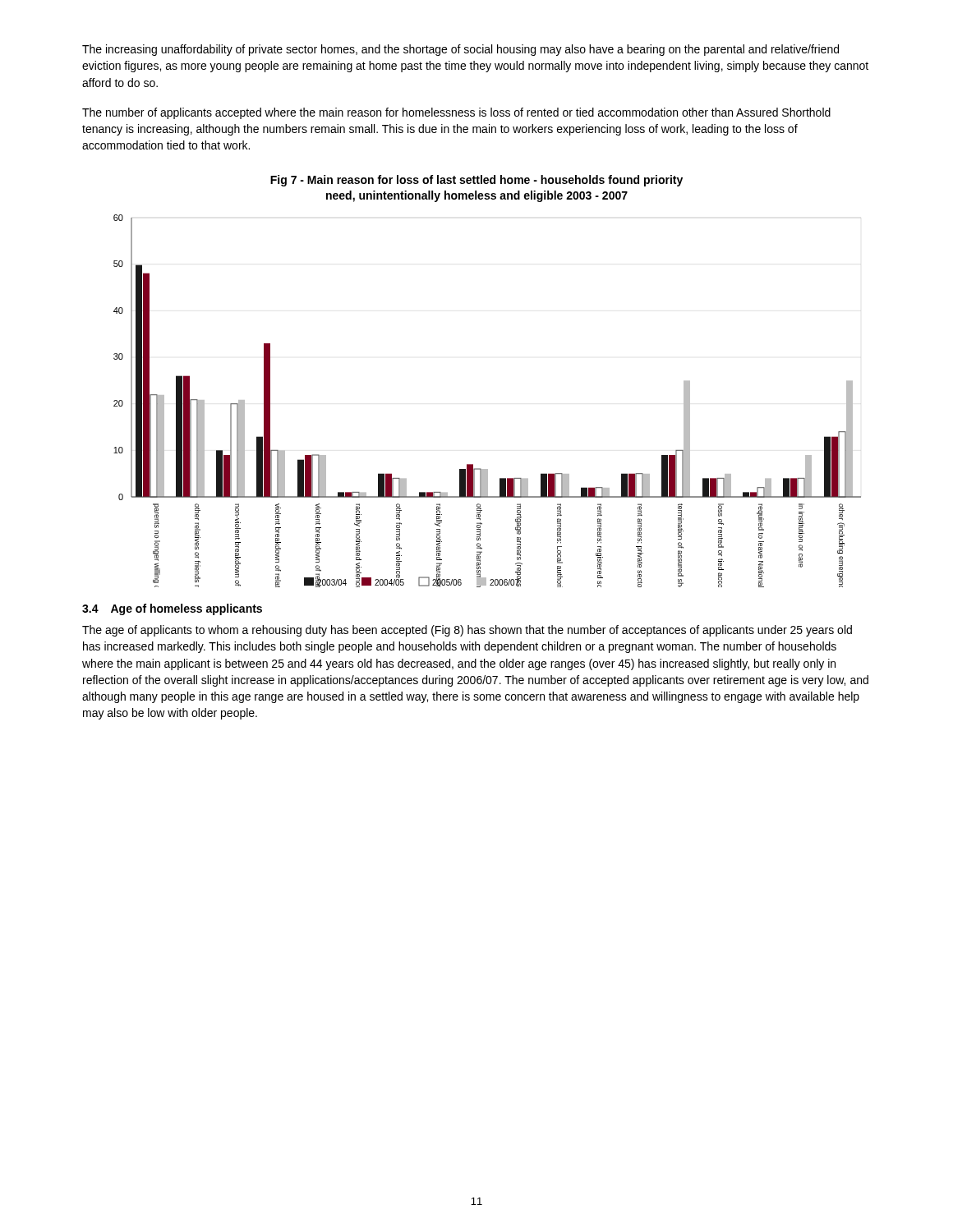Locate the block starting "The increasing unaffordability of private sector"

[475, 66]
